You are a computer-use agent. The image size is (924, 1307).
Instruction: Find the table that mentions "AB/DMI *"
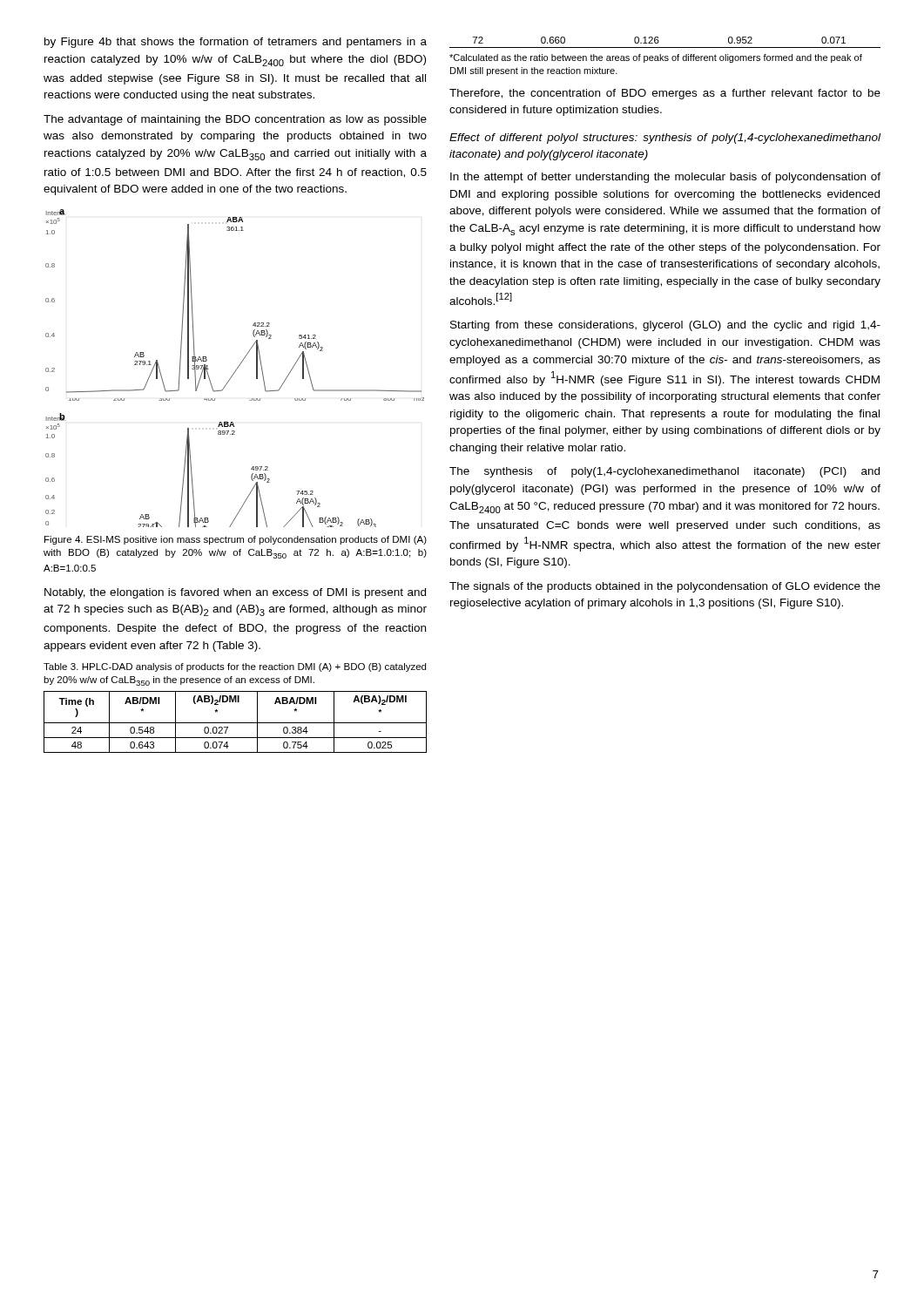pyautogui.click(x=235, y=722)
